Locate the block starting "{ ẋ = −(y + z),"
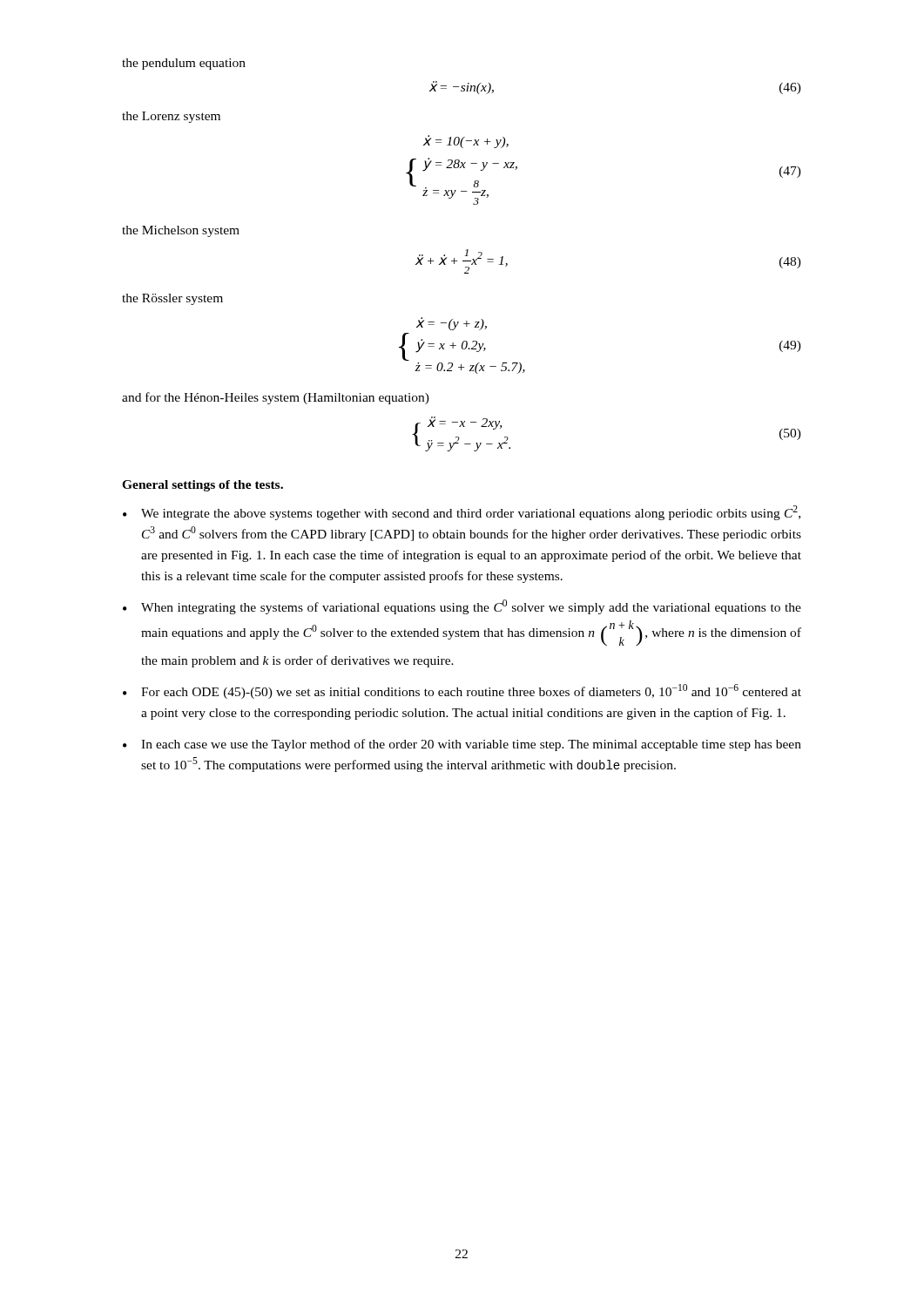The width and height of the screenshot is (924, 1307). click(x=462, y=345)
